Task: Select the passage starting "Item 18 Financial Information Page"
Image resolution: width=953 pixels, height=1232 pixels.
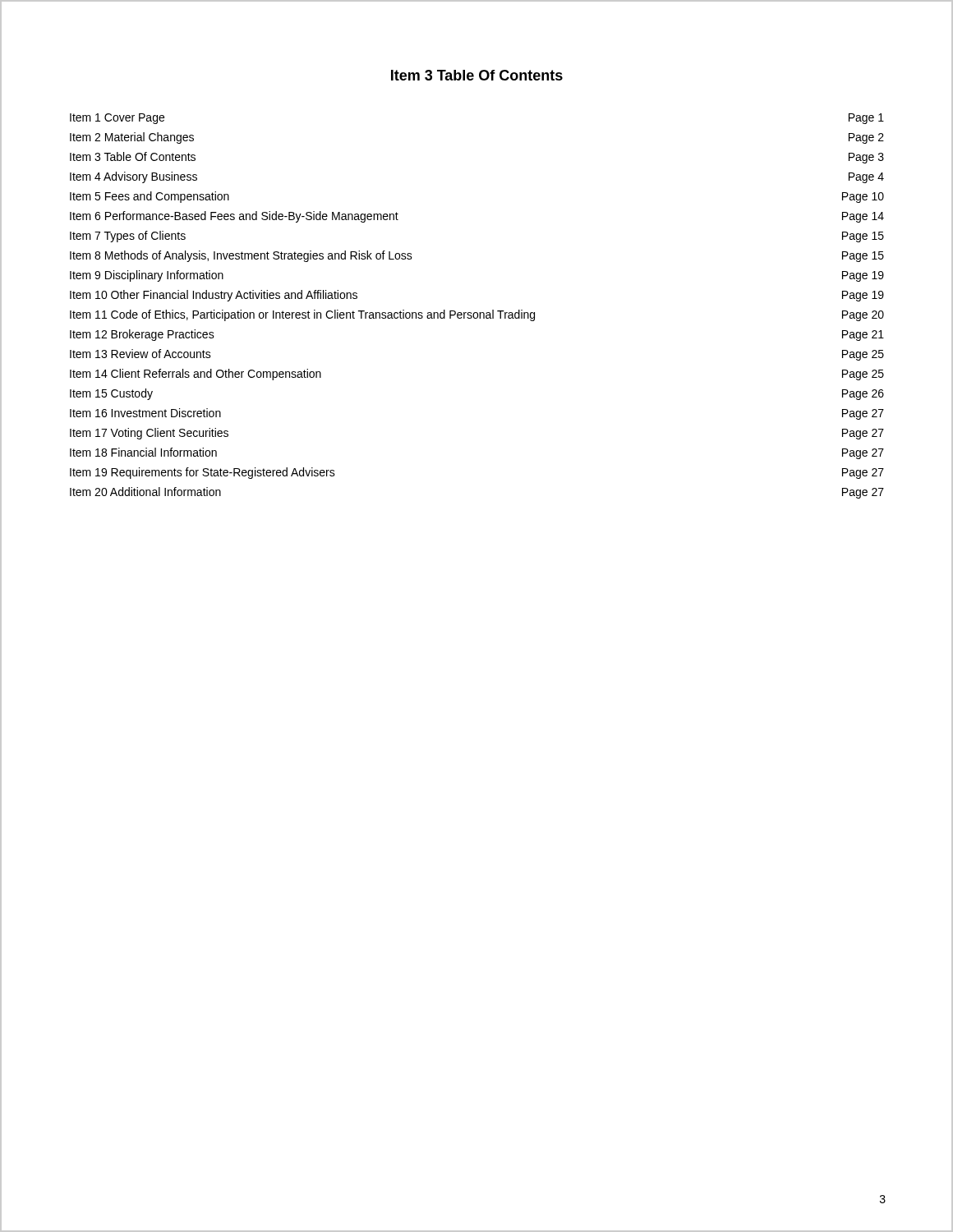Action: coord(141,453)
